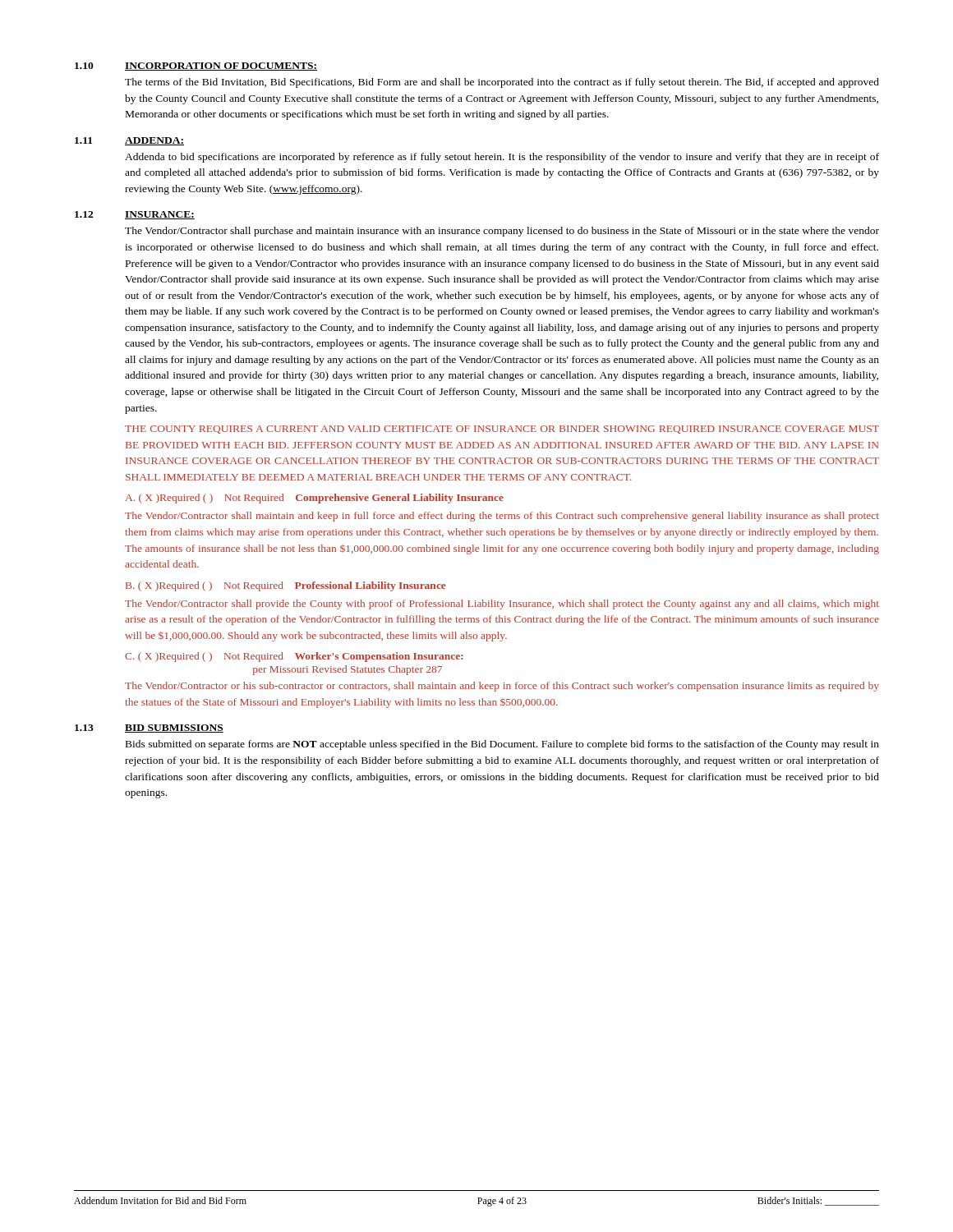Image resolution: width=953 pixels, height=1232 pixels.
Task: Find the block on this page that starts "The Vendor/Contractor or"
Action: point(502,694)
